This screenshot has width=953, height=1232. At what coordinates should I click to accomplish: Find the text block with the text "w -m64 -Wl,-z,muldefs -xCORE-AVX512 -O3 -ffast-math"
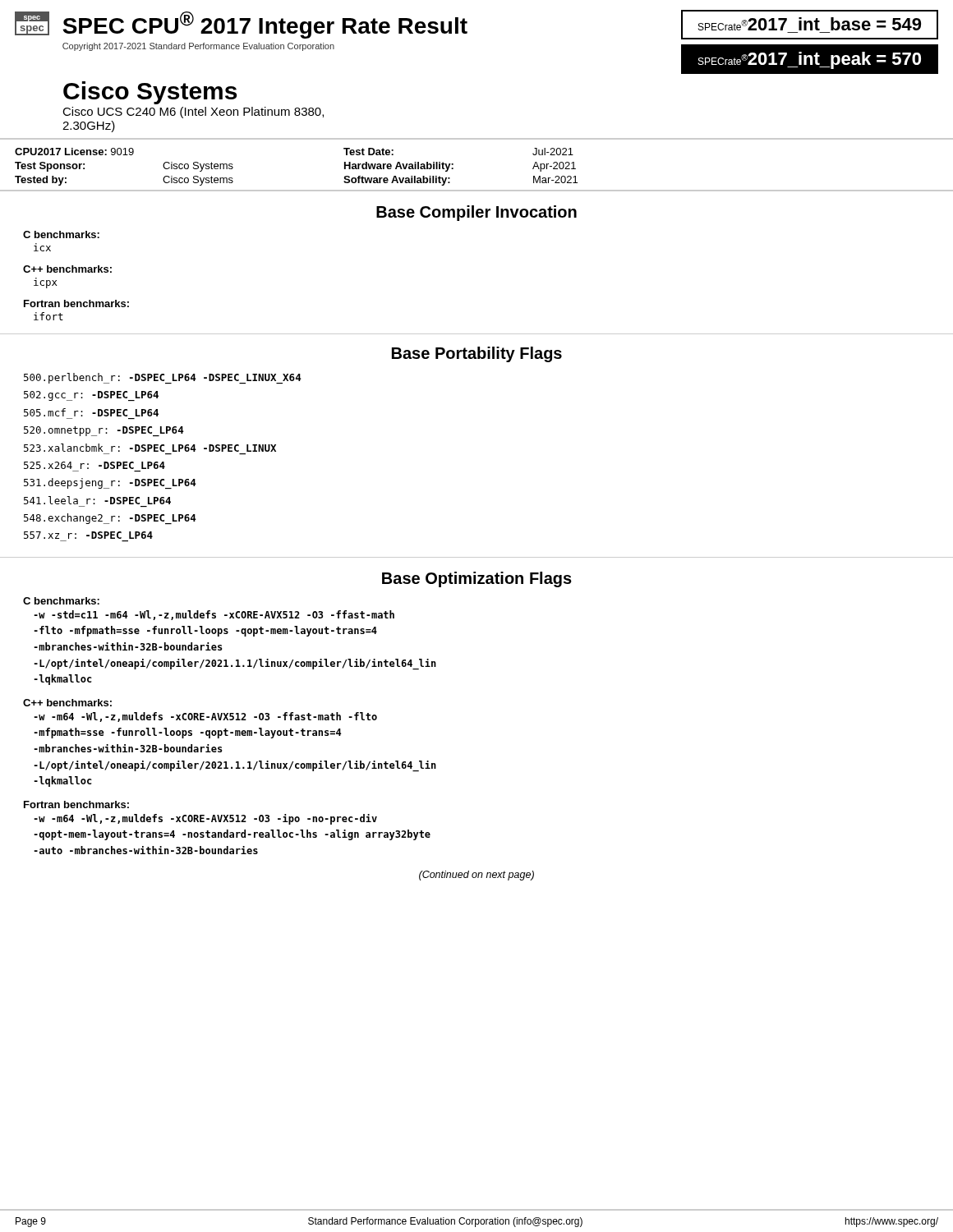tap(205, 717)
